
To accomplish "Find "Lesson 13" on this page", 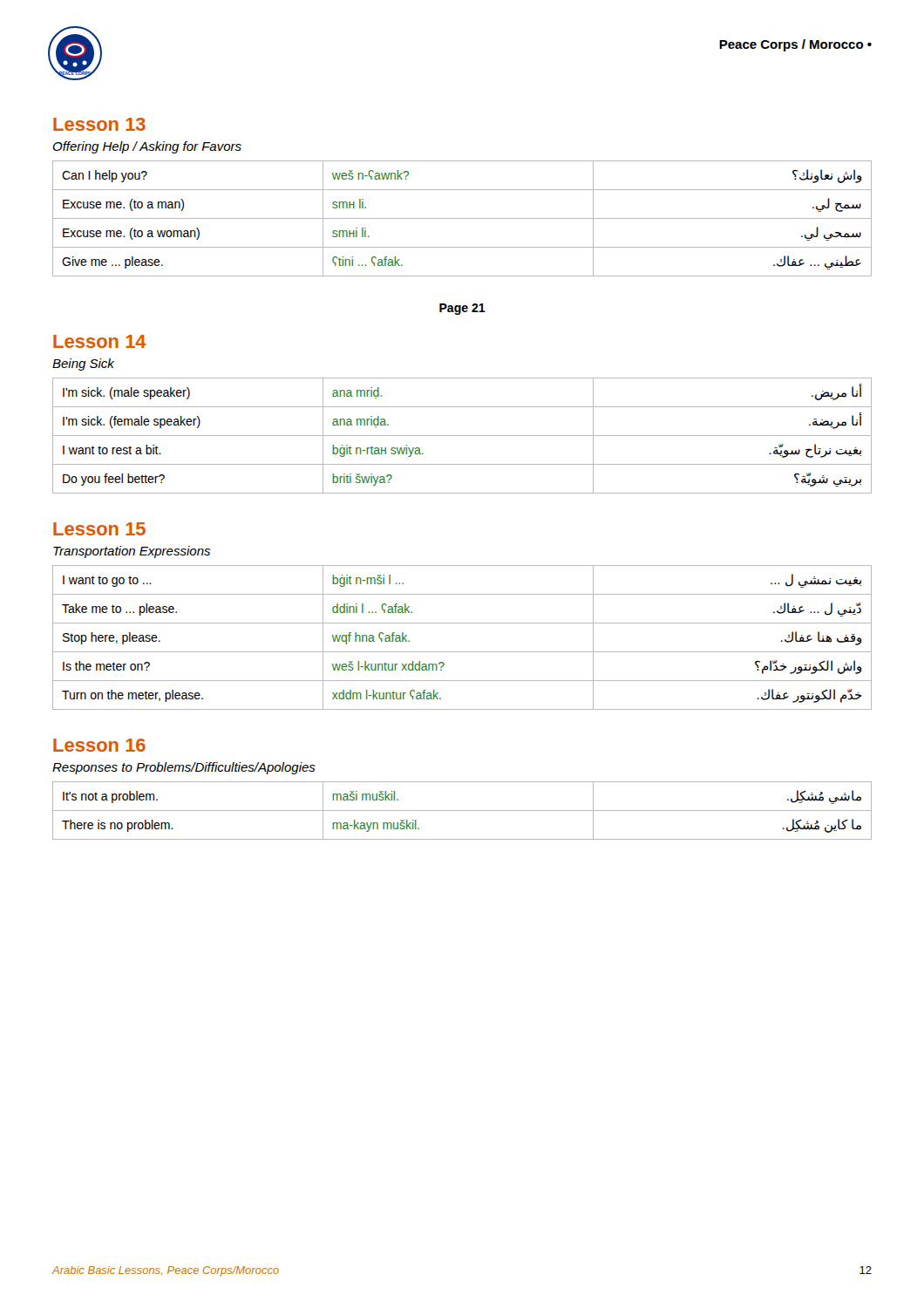I will [99, 124].
